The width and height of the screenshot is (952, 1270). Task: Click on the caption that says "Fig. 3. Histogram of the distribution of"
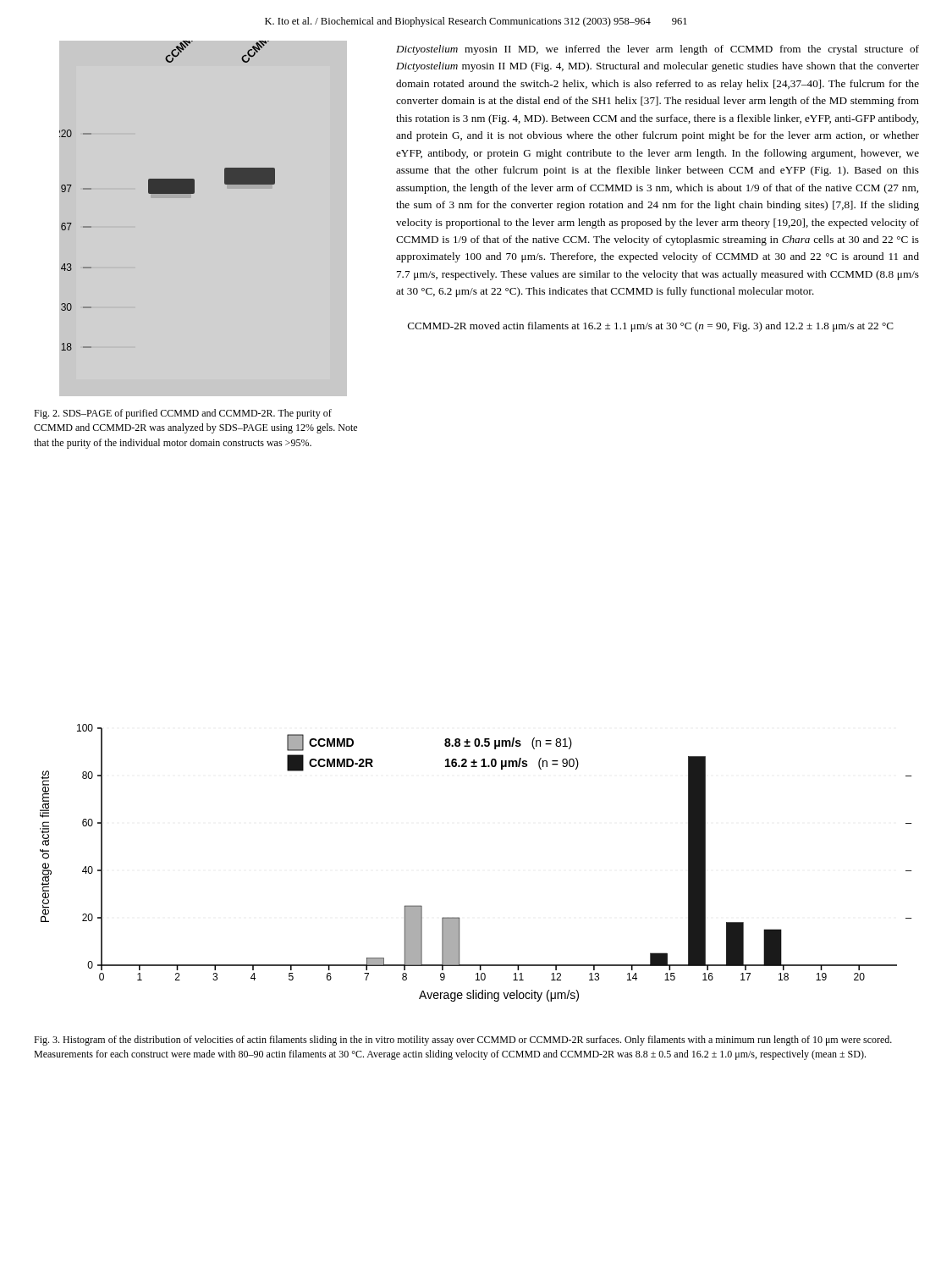click(x=463, y=1047)
